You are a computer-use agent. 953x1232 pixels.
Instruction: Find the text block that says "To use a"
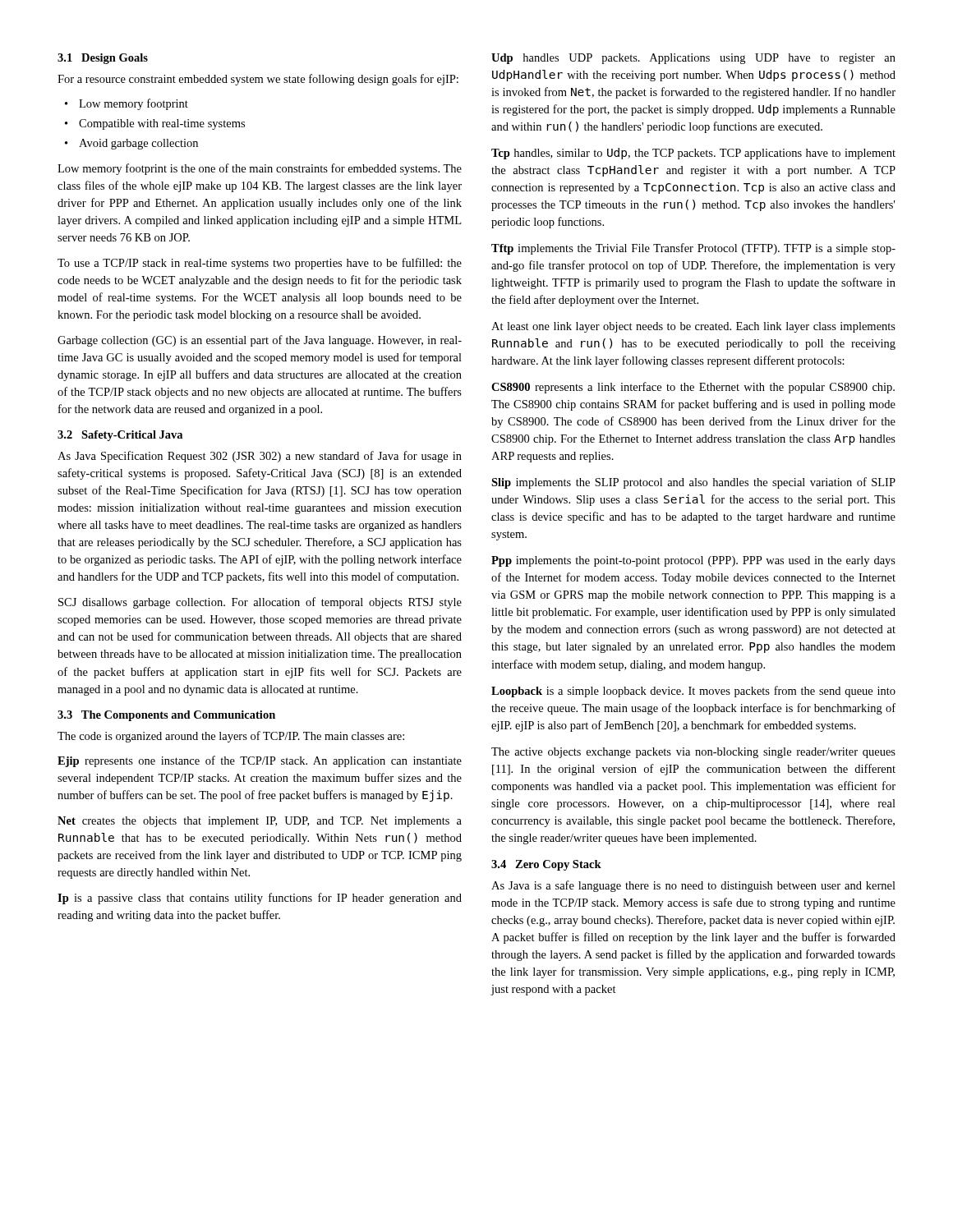click(x=260, y=289)
